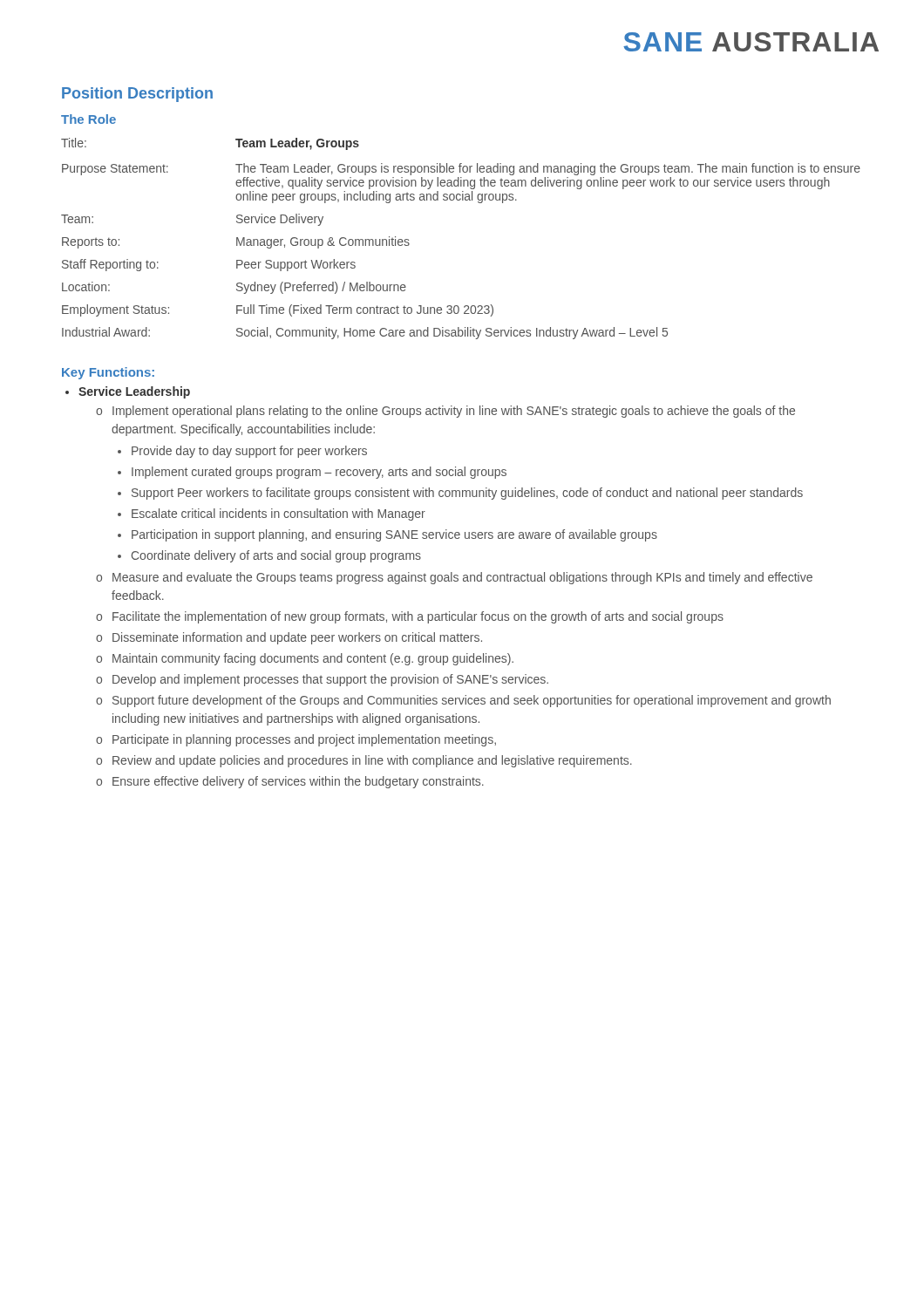Select the block starting "Implement operational plans relating to the online"
Screen dimensions: 1308x924
pos(454,420)
